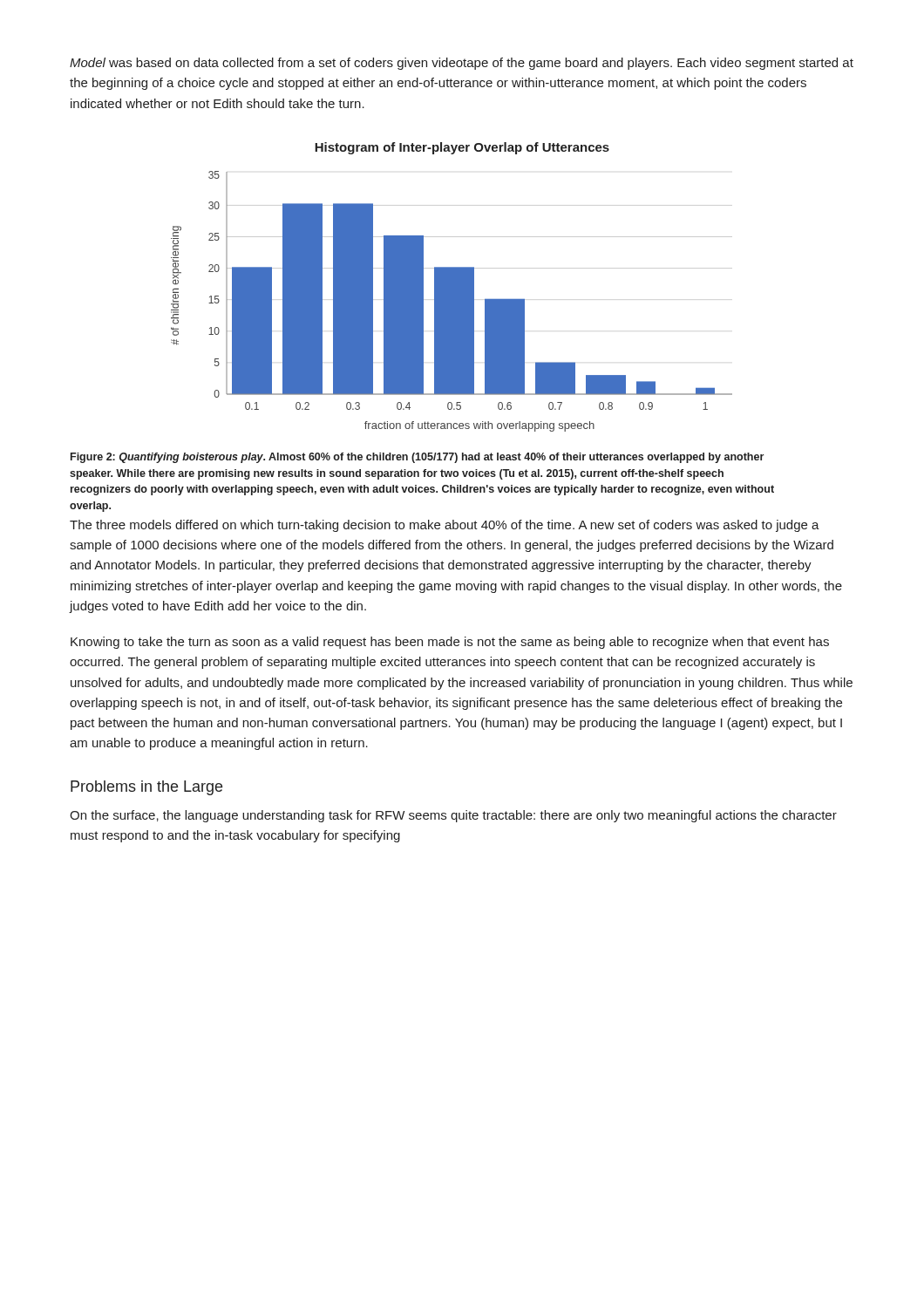Select the text block with the text "Model was based on"

click(x=462, y=83)
